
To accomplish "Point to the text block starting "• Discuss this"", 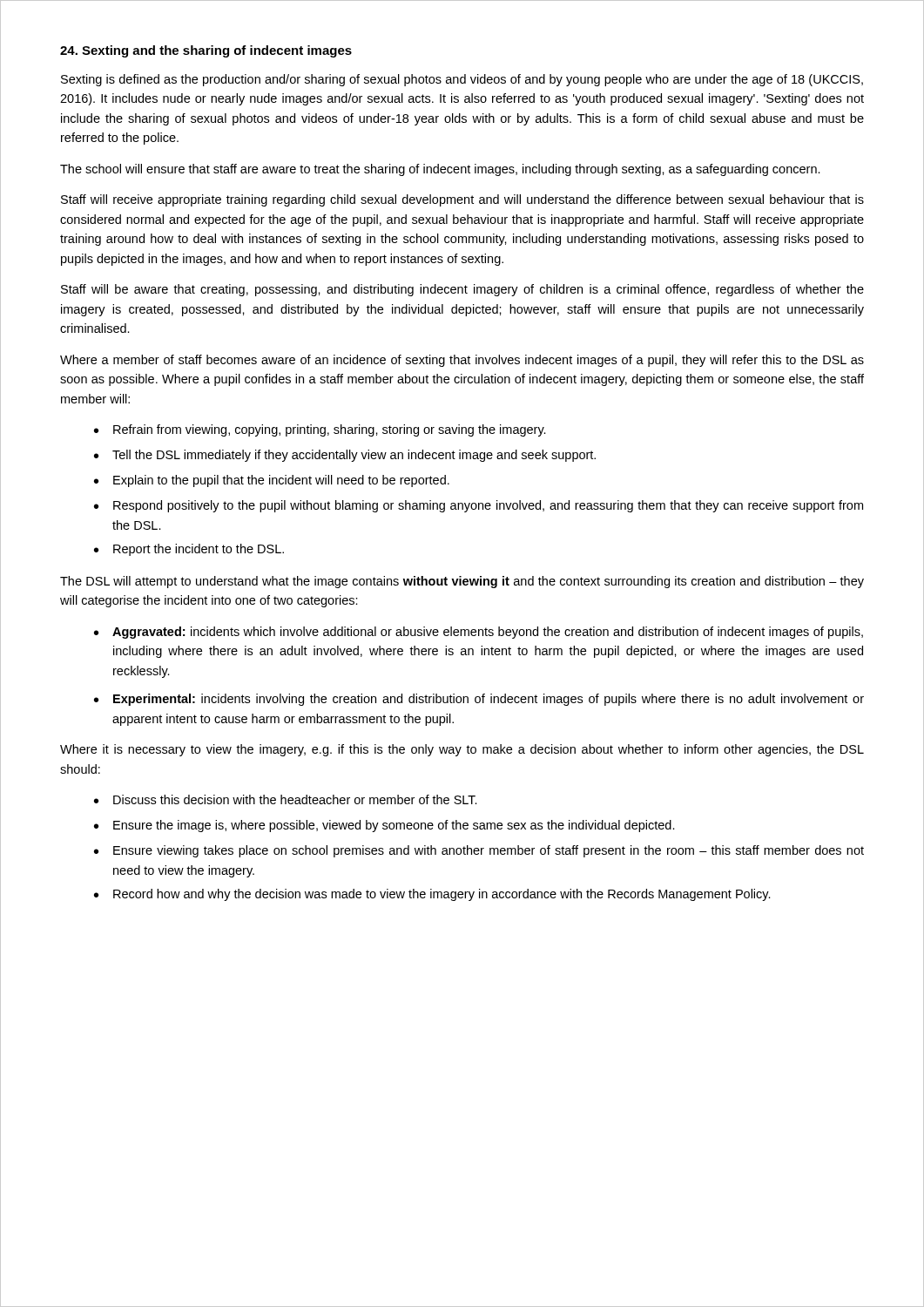I will click(x=479, y=801).
